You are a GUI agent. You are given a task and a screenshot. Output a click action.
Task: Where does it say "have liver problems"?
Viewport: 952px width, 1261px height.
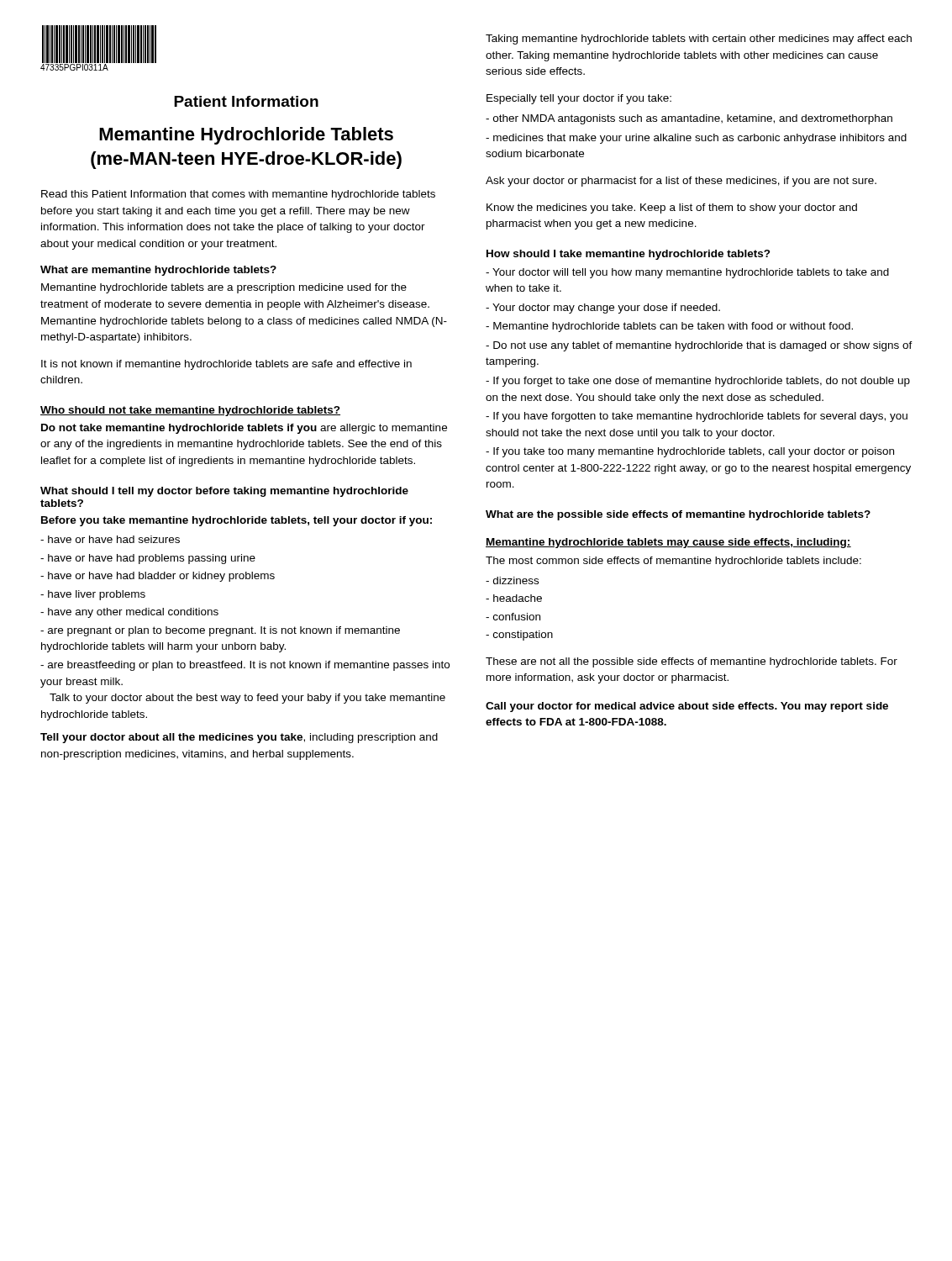click(x=93, y=594)
